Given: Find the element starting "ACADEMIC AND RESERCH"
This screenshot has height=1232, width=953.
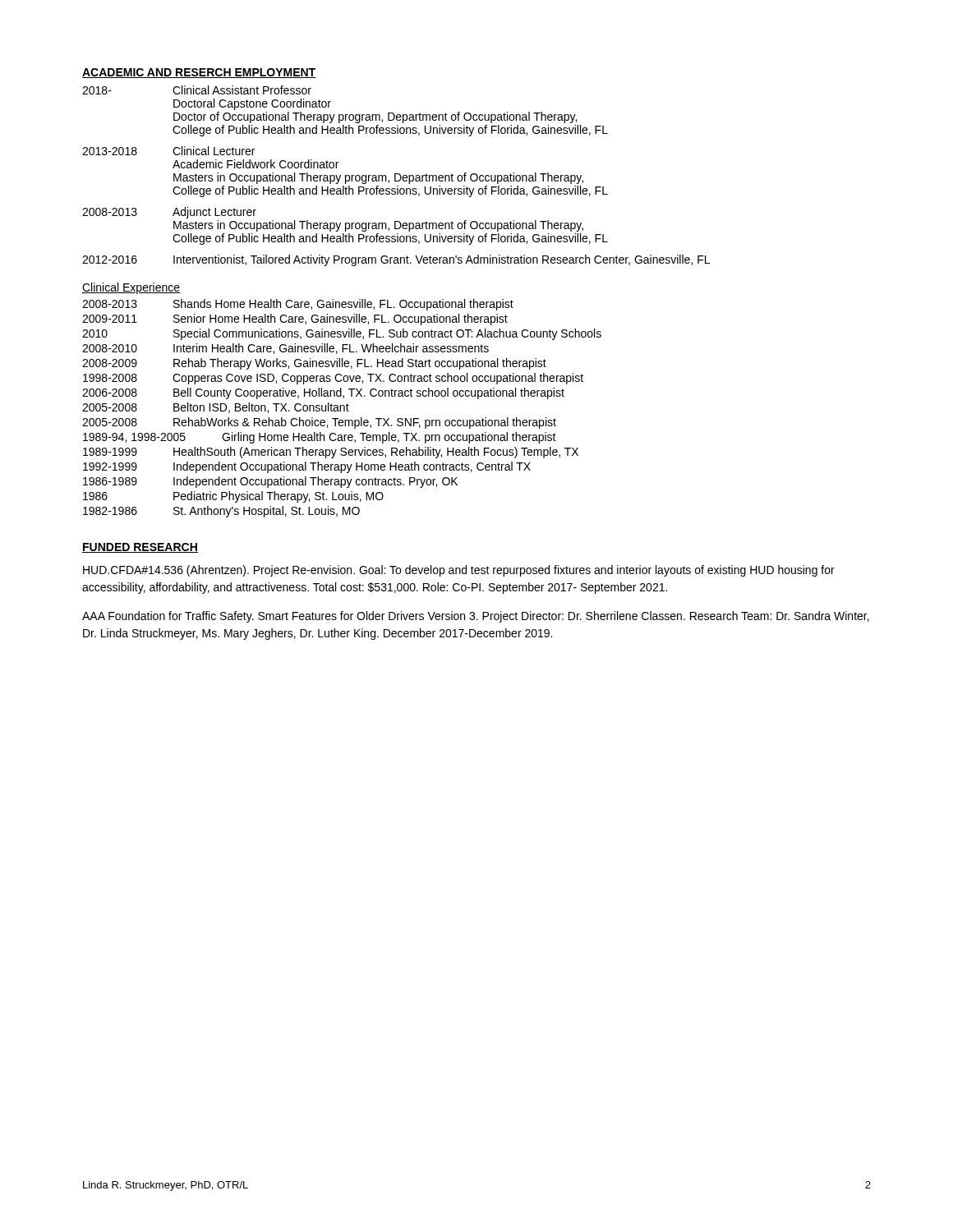Looking at the screenshot, I should 199,72.
